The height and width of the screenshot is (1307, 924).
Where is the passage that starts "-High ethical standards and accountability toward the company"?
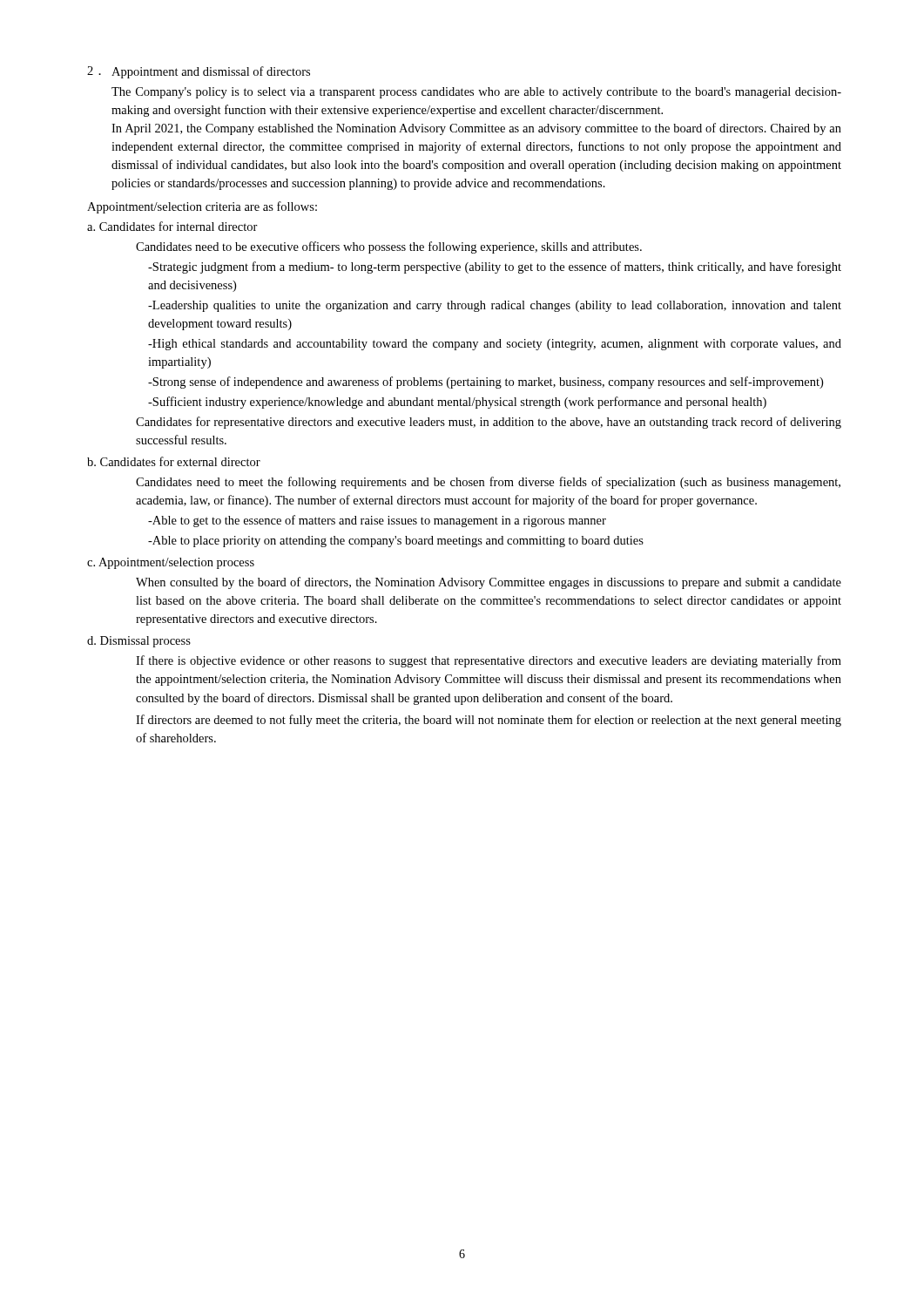click(495, 353)
